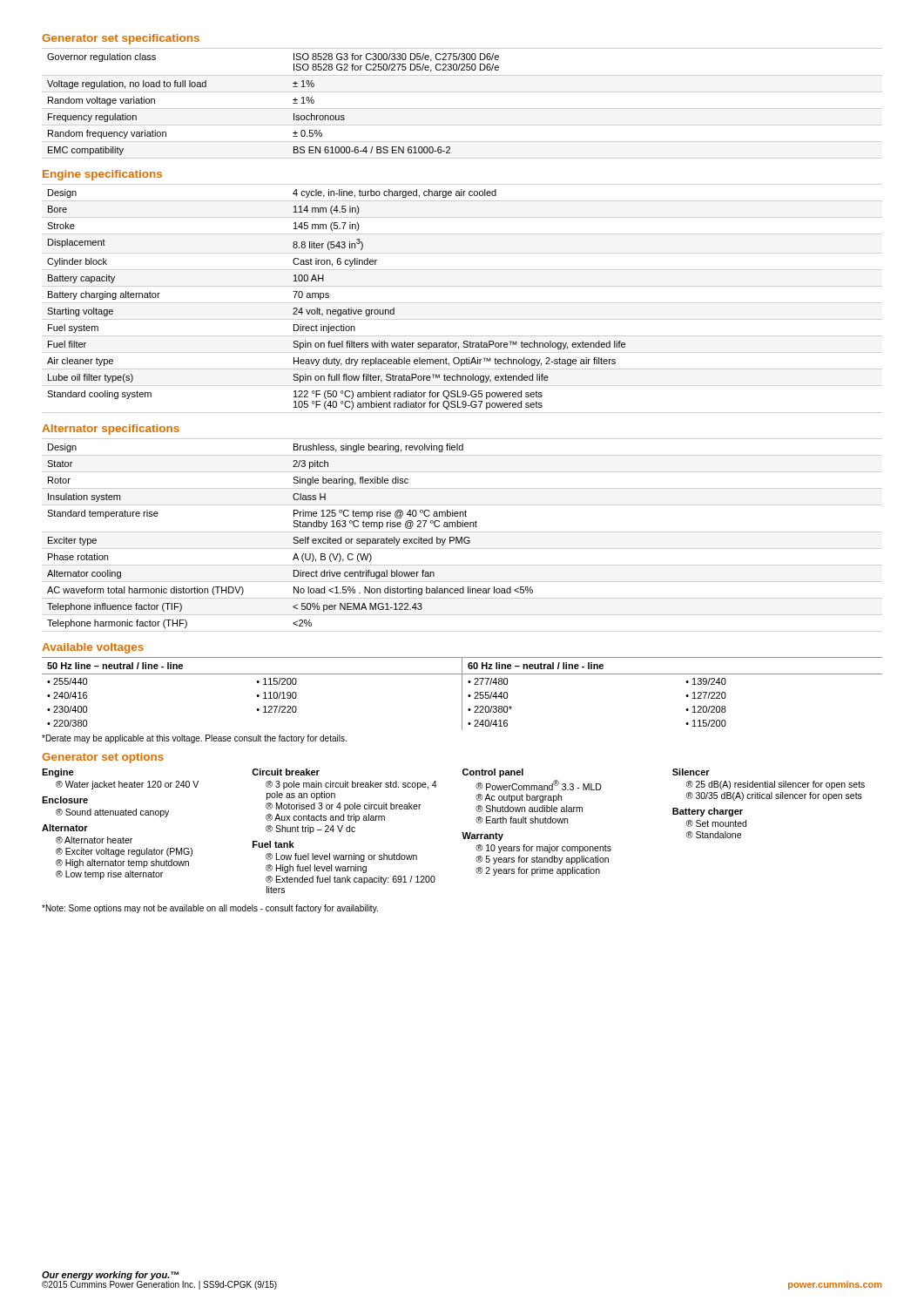Navigate to the block starting "Generator set specifications"
Viewport: 924px width, 1307px height.
(121, 39)
